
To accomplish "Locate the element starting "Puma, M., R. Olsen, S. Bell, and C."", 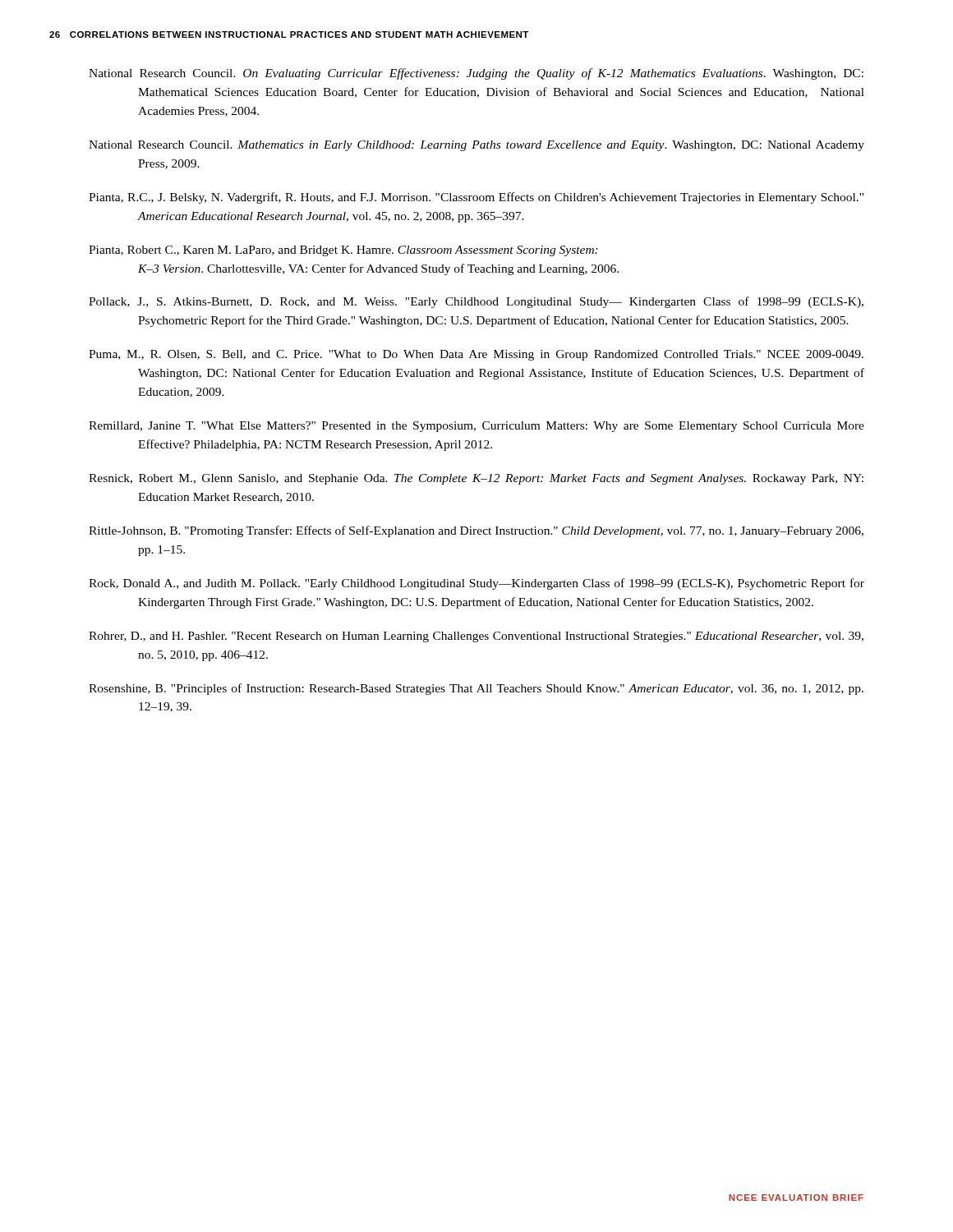I will (x=476, y=373).
